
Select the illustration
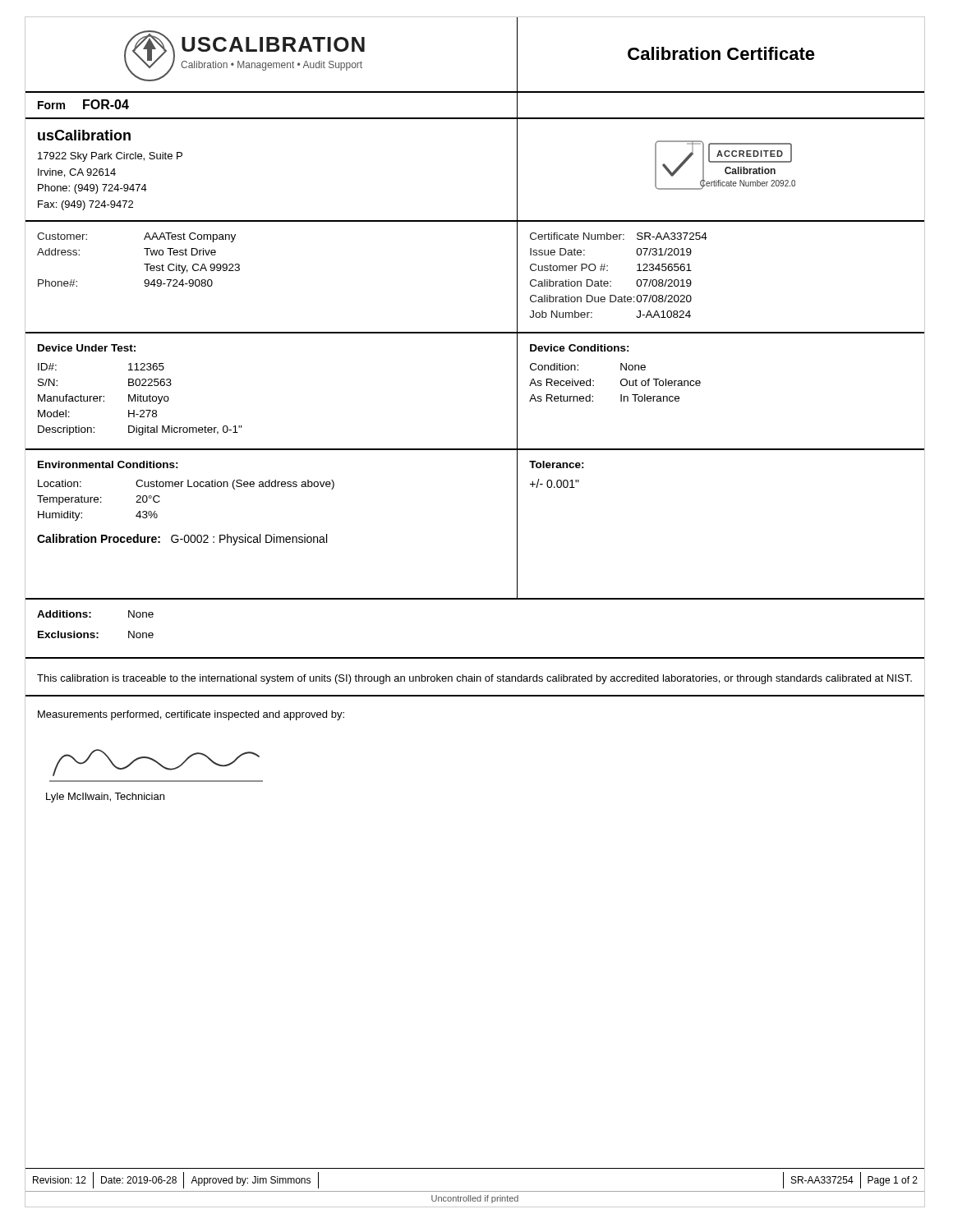click(x=479, y=760)
